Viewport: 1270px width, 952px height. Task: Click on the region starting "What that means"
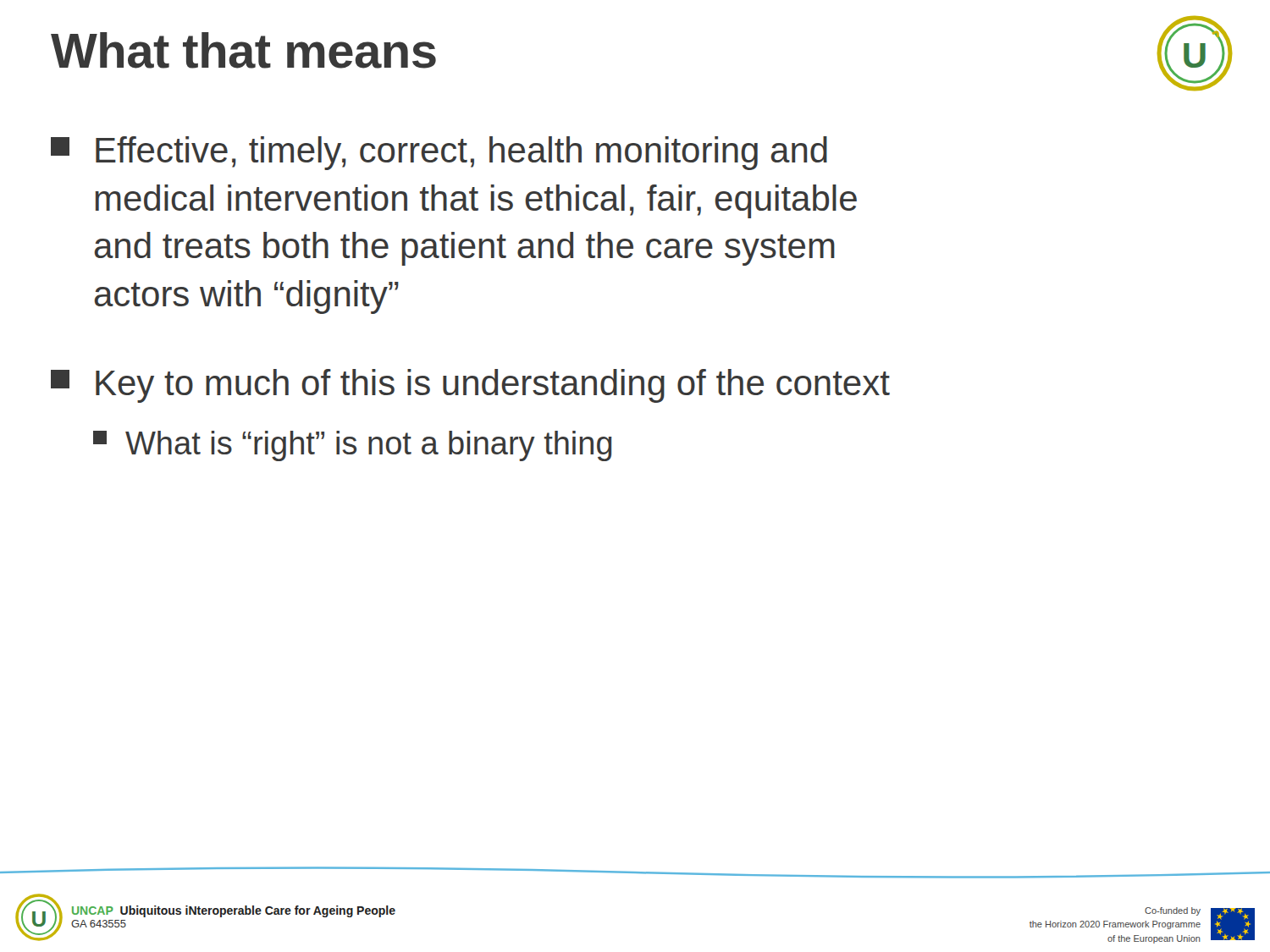point(244,51)
